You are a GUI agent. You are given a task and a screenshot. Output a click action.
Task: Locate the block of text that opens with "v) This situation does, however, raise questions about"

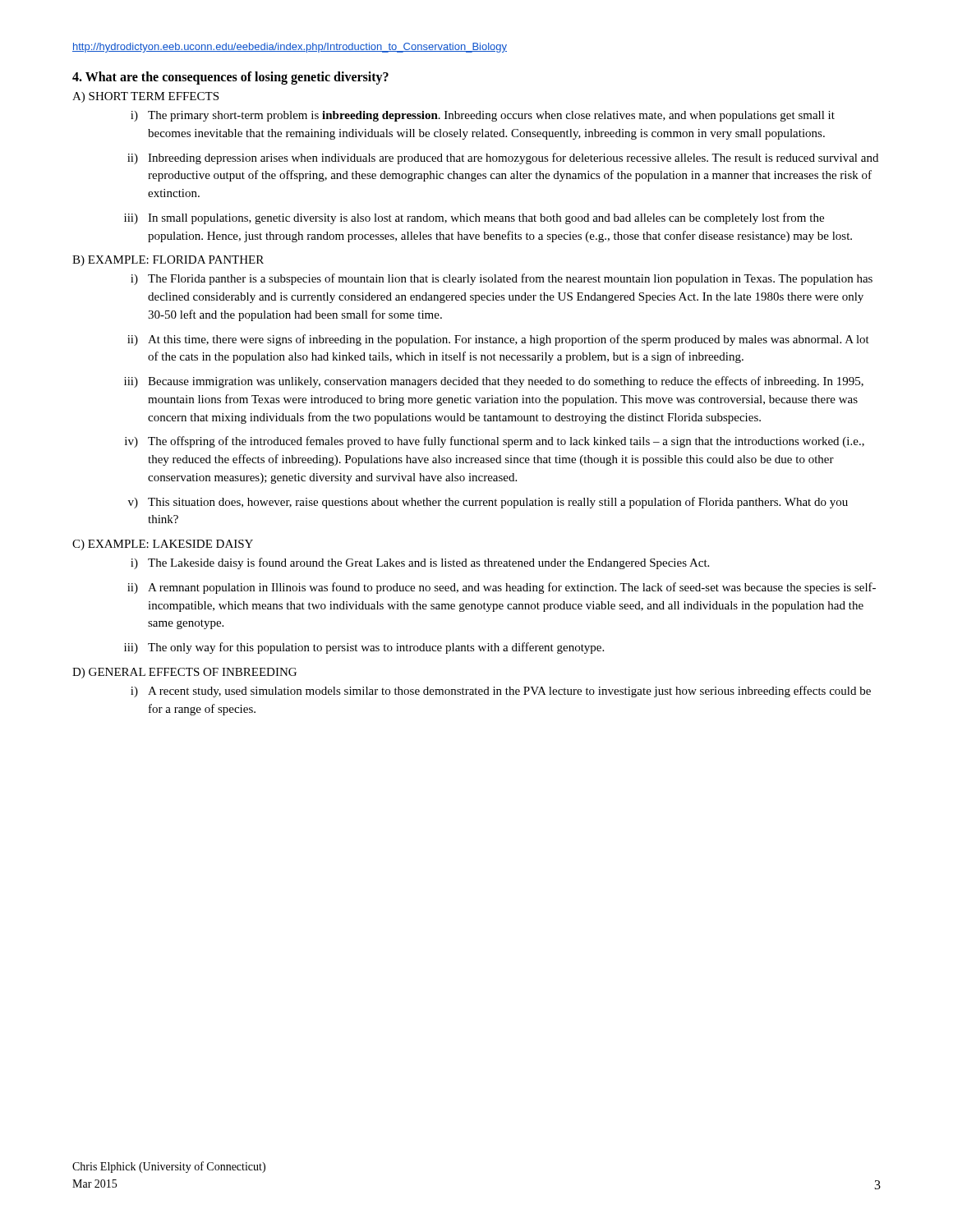[476, 511]
